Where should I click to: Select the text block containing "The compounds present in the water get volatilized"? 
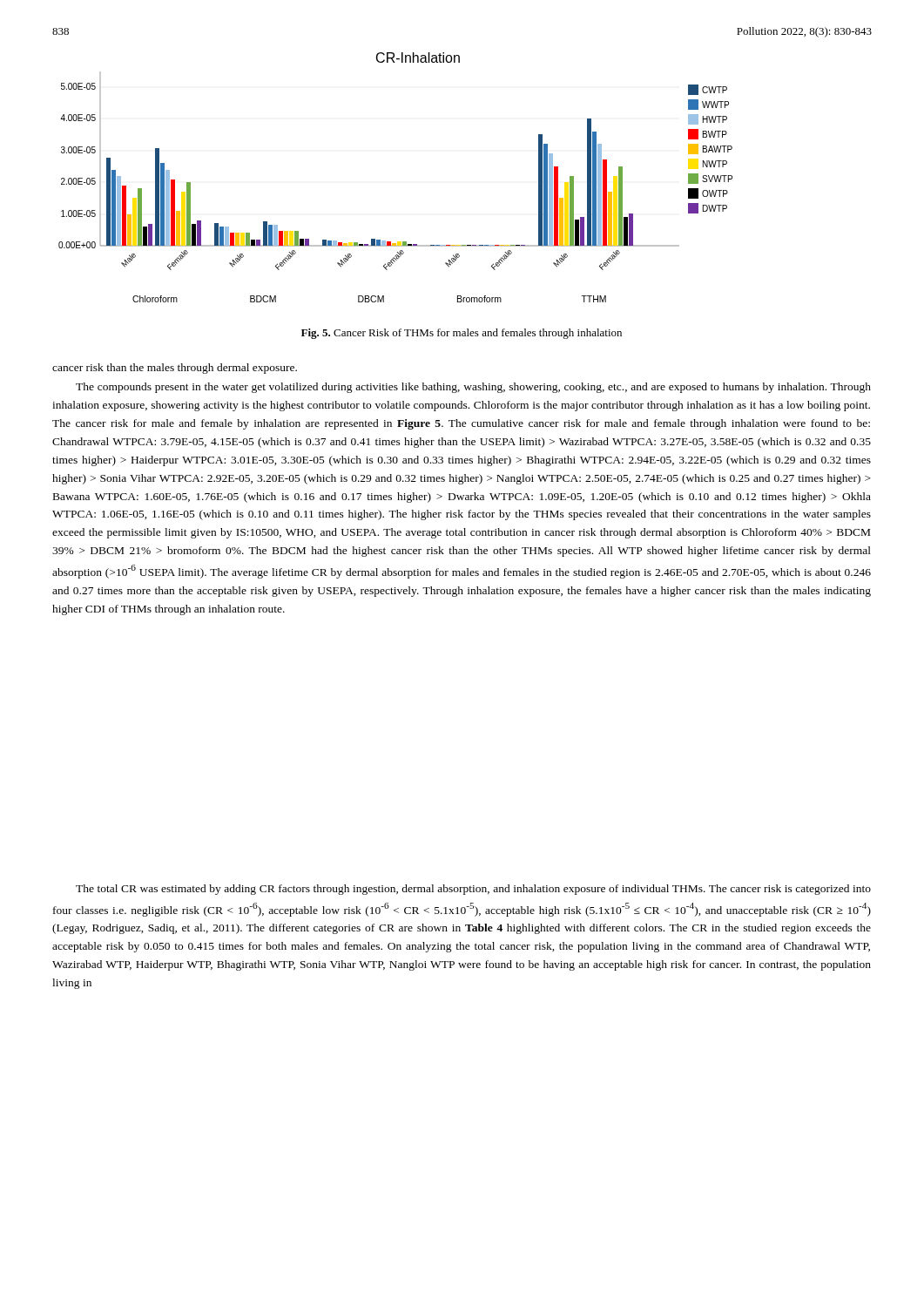462,498
